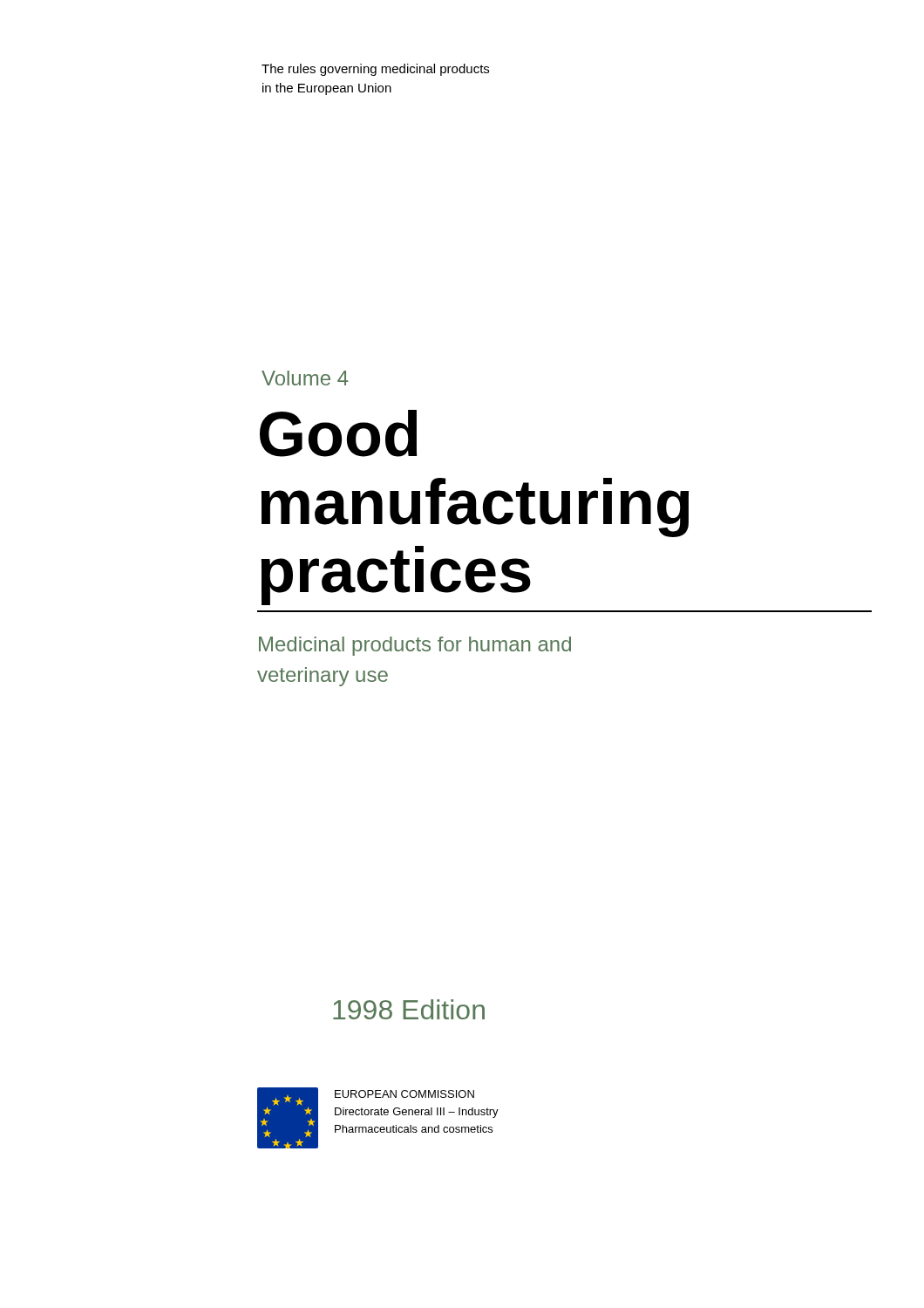
Task: Find the text starting "EUROPEAN COMMISSION Directorate General III"
Action: [x=416, y=1111]
